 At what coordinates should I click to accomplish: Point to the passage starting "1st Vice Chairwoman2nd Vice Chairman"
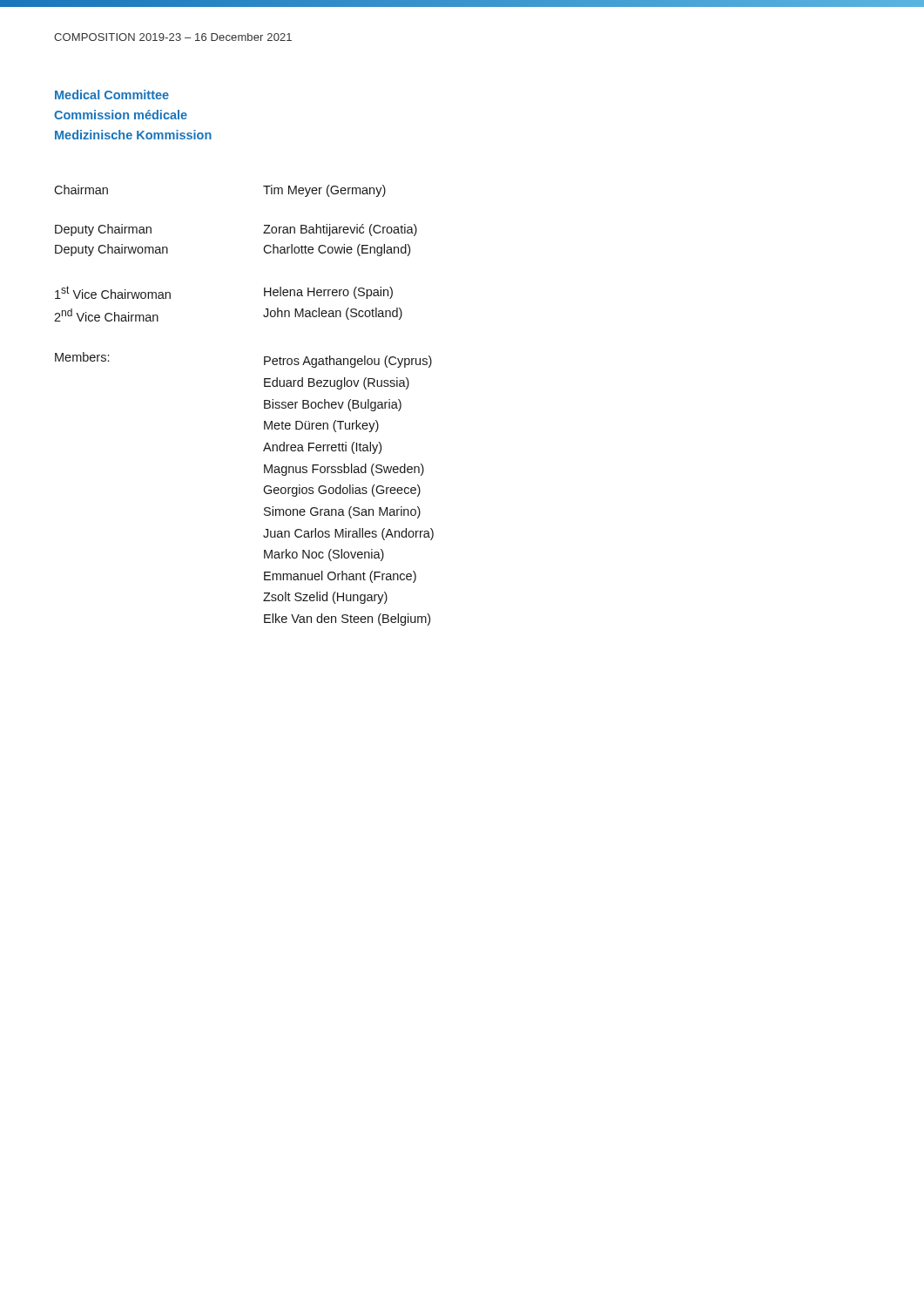tap(113, 292)
